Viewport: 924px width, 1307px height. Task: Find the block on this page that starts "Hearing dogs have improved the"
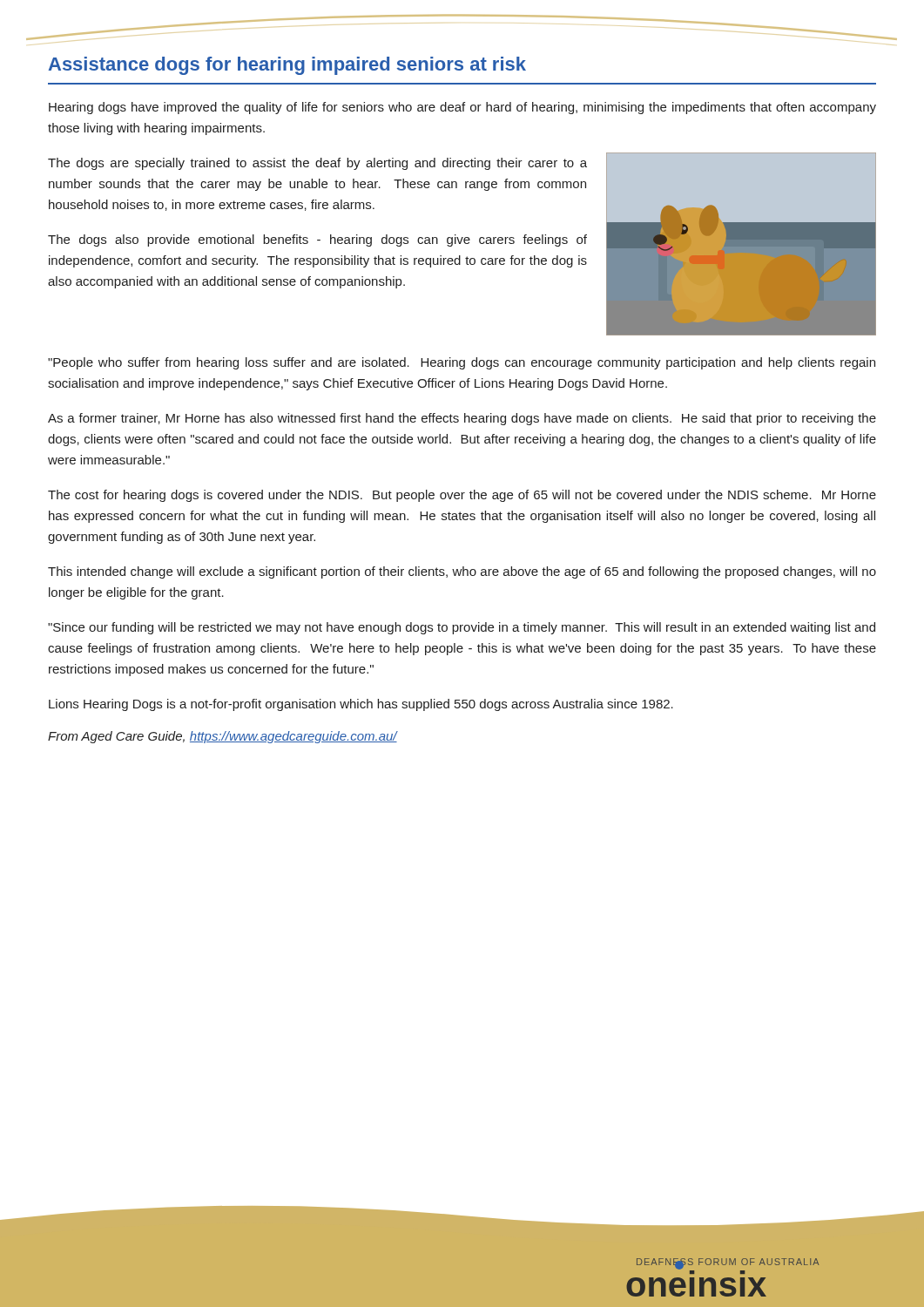(x=462, y=117)
